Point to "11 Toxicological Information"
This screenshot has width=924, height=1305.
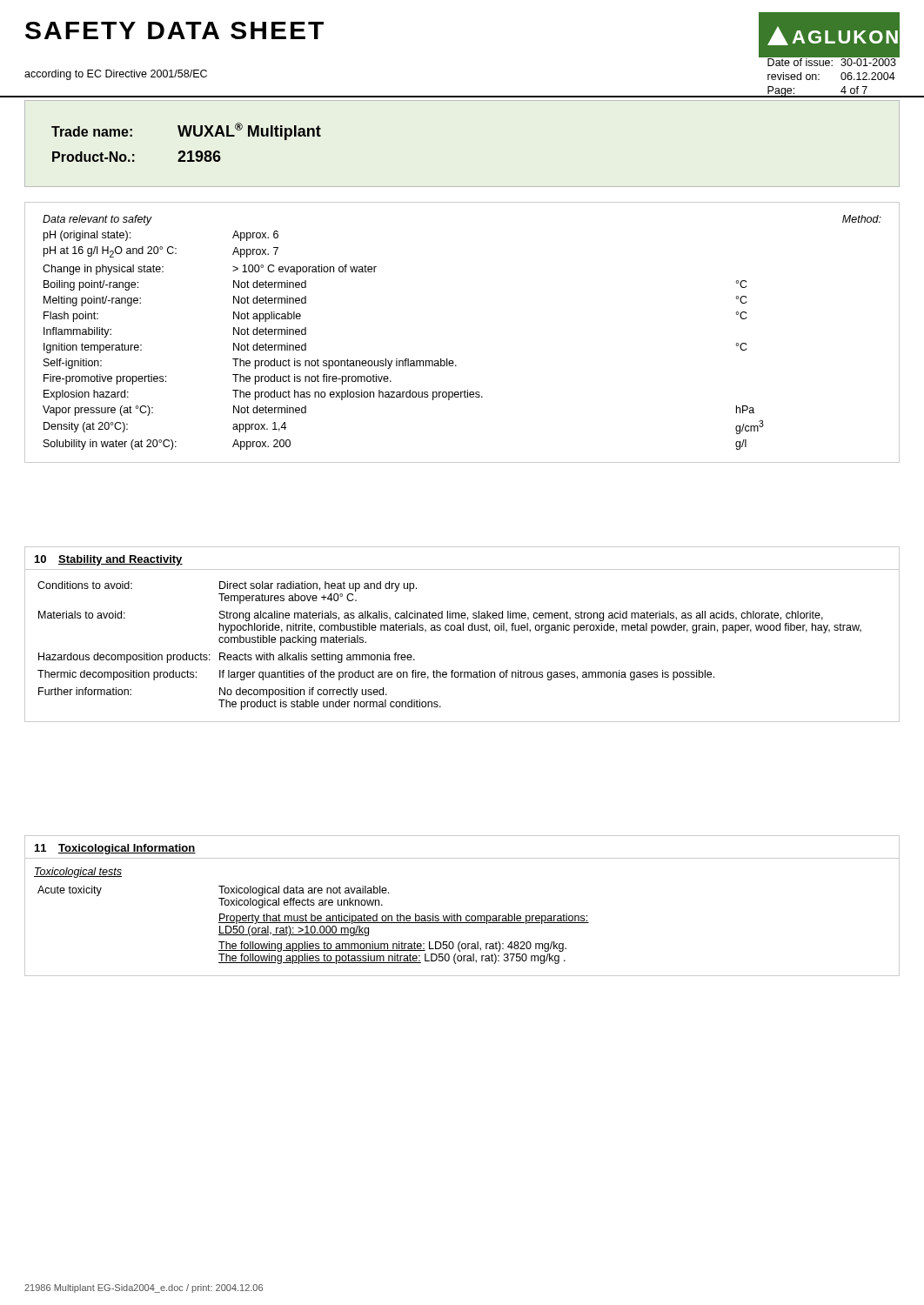(x=114, y=848)
